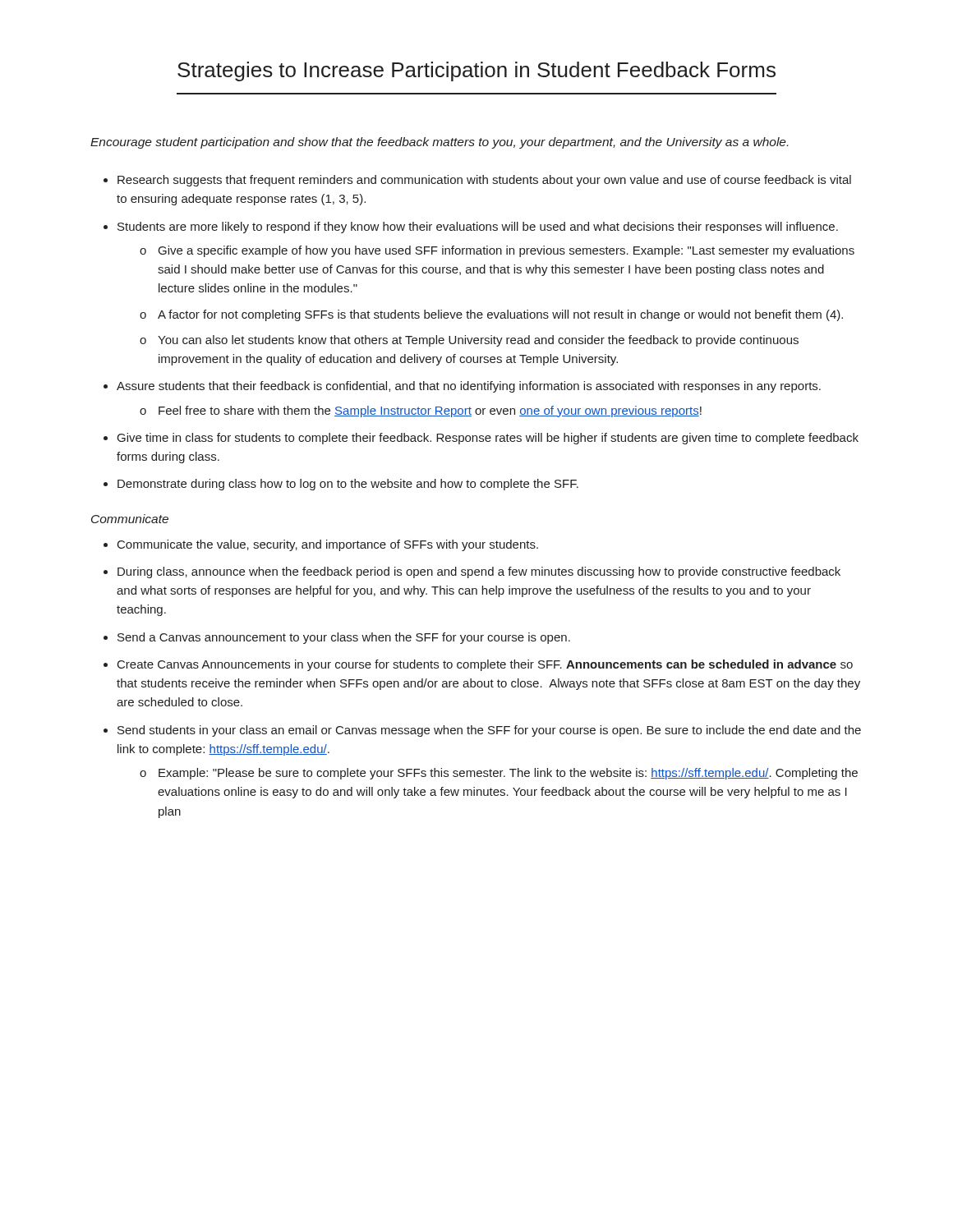Where is the passage that starts "Feel free to share"?
953x1232 pixels.
coord(430,410)
